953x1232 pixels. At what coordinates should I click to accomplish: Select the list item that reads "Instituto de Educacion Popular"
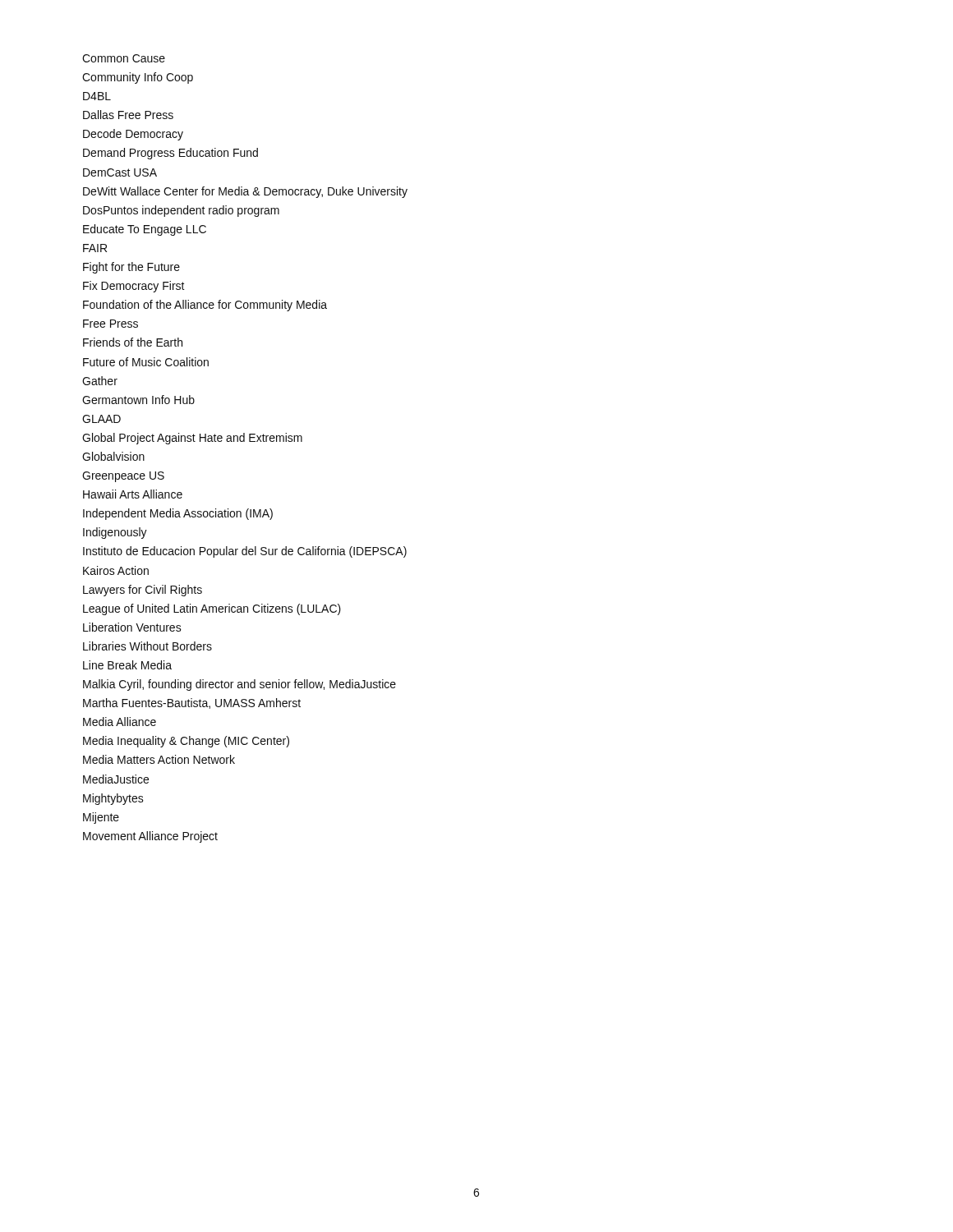(x=245, y=552)
